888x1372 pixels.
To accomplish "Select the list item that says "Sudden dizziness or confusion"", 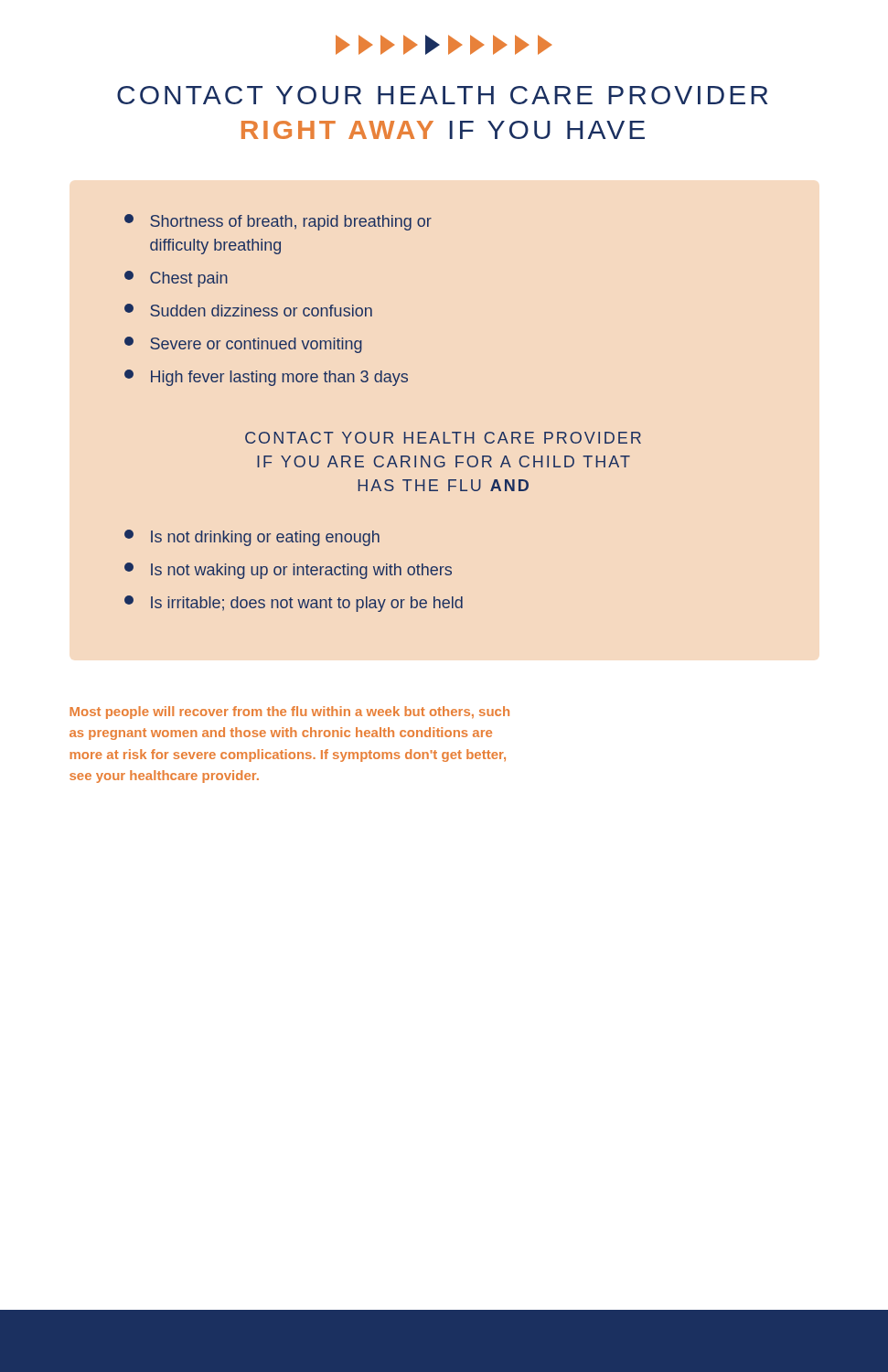I will click(x=248, y=311).
